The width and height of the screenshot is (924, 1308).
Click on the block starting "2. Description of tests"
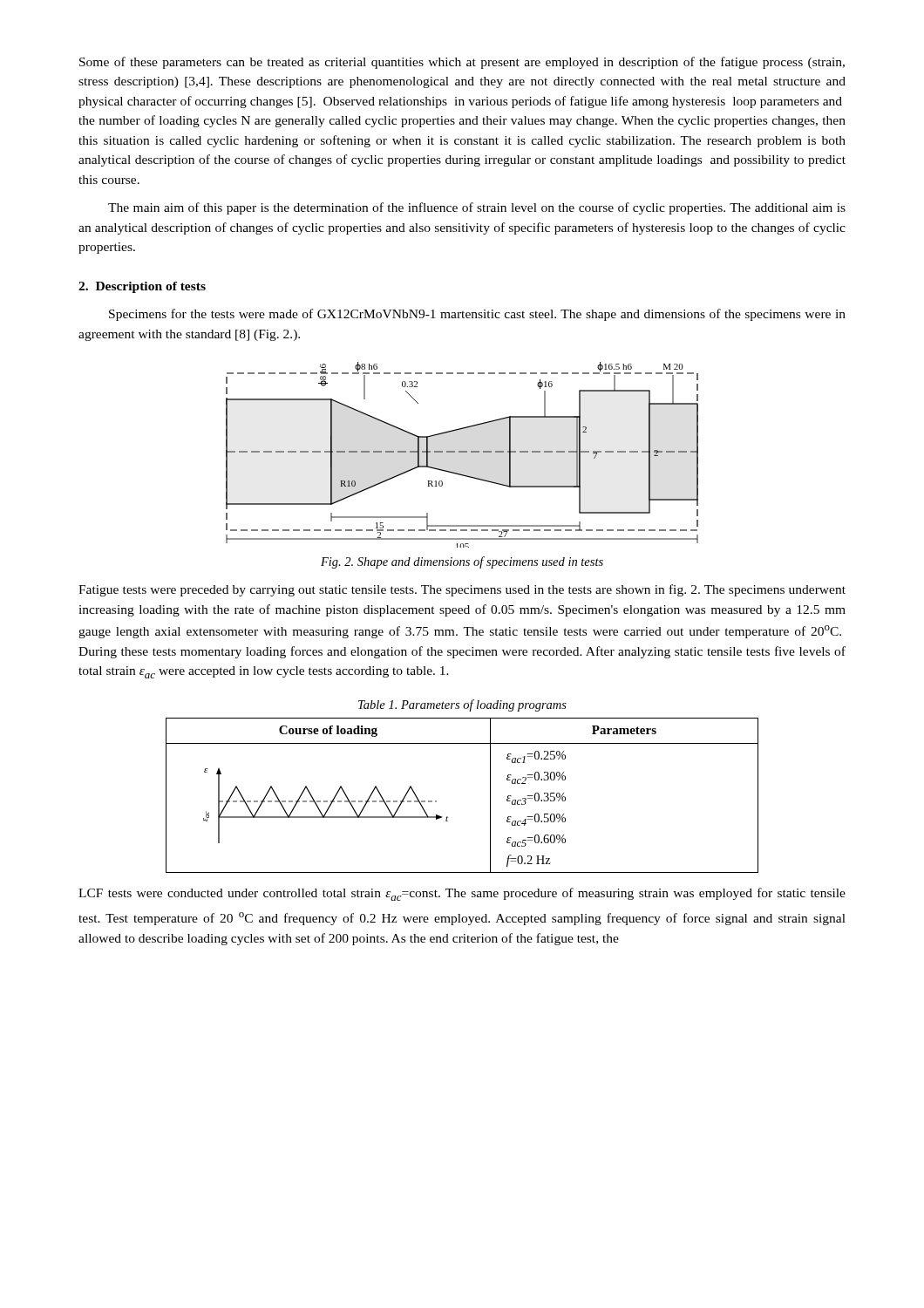[142, 285]
